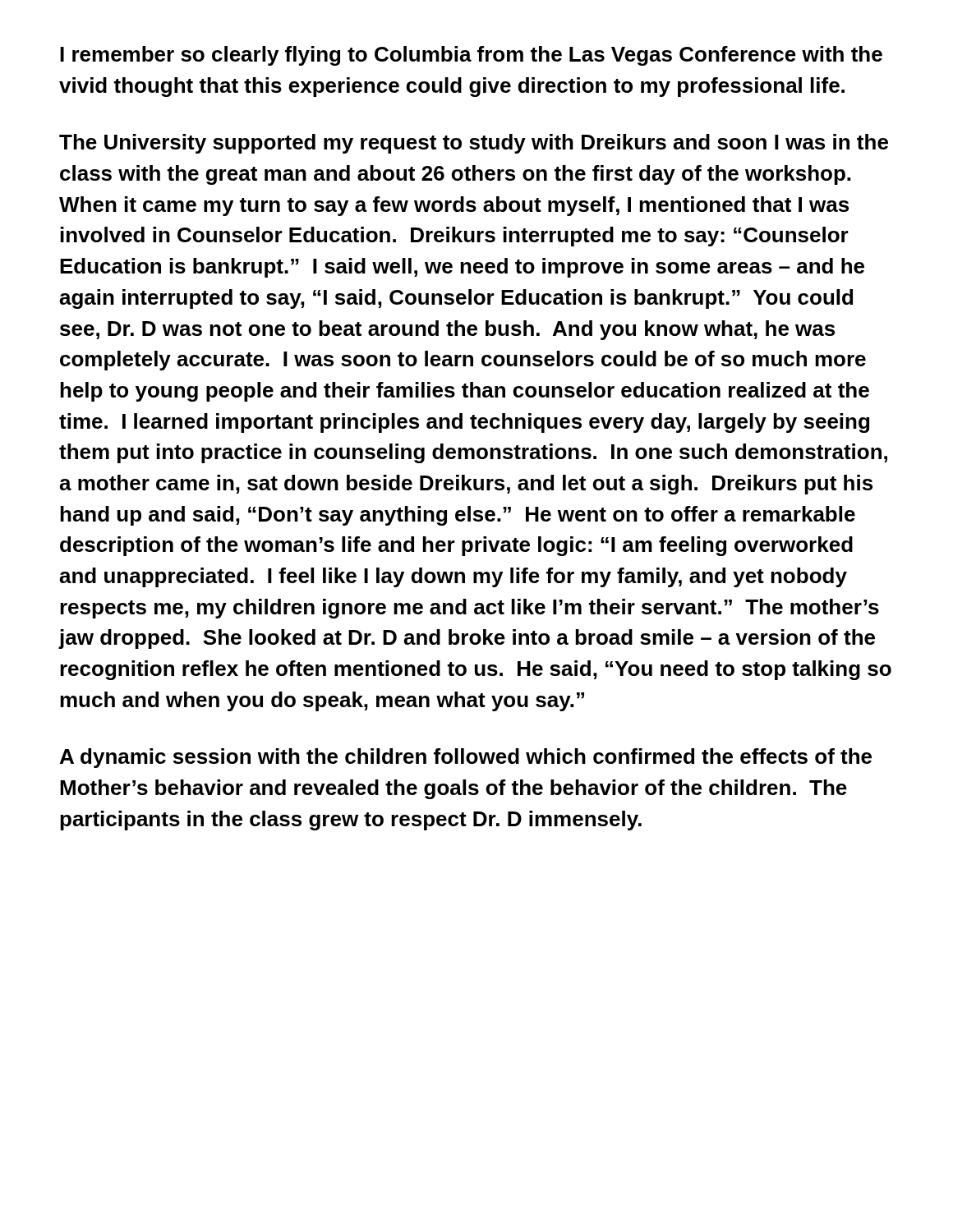Select the text block that reads "A dynamic session"

[466, 788]
